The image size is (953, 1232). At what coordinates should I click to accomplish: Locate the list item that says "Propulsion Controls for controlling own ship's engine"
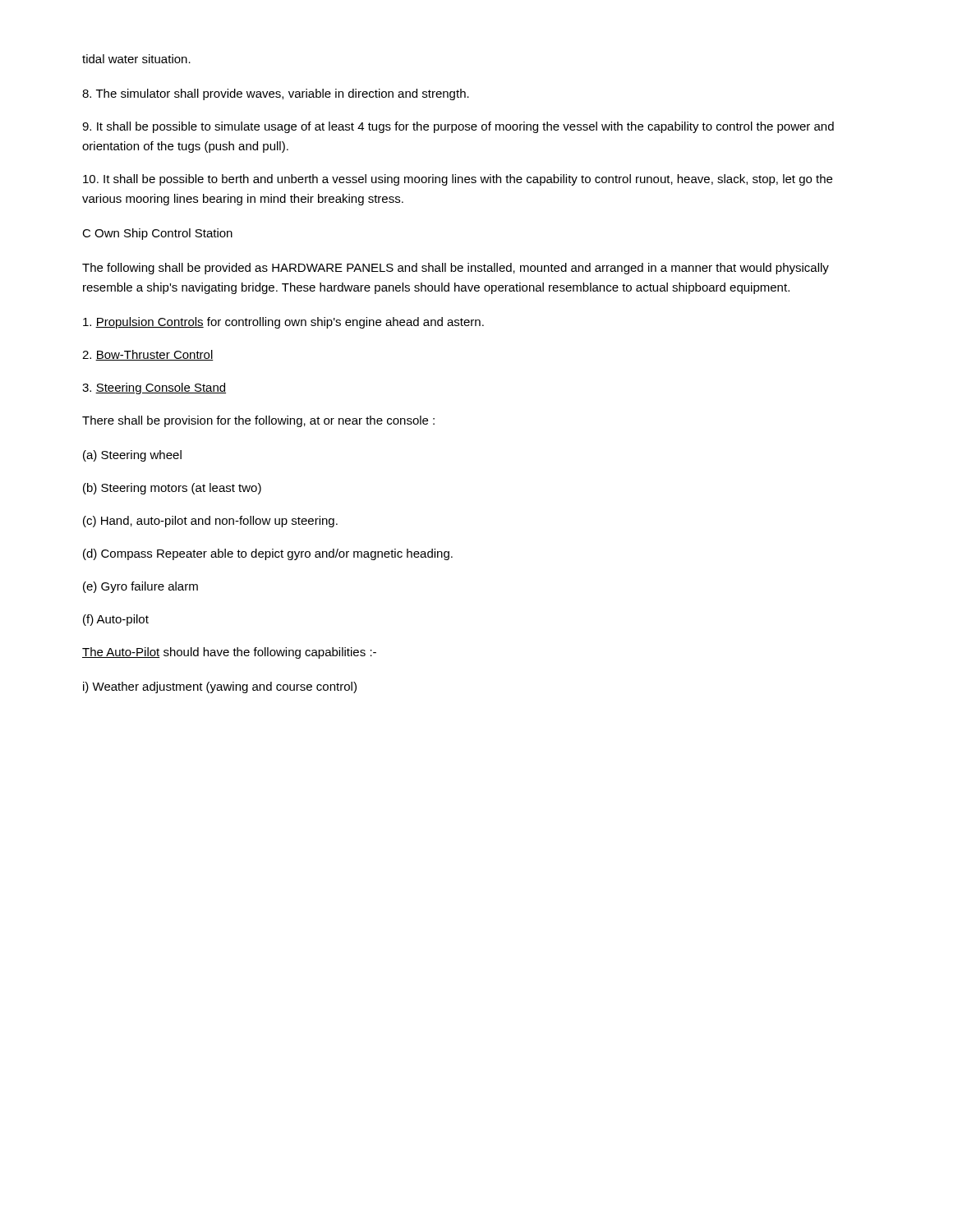tap(283, 322)
